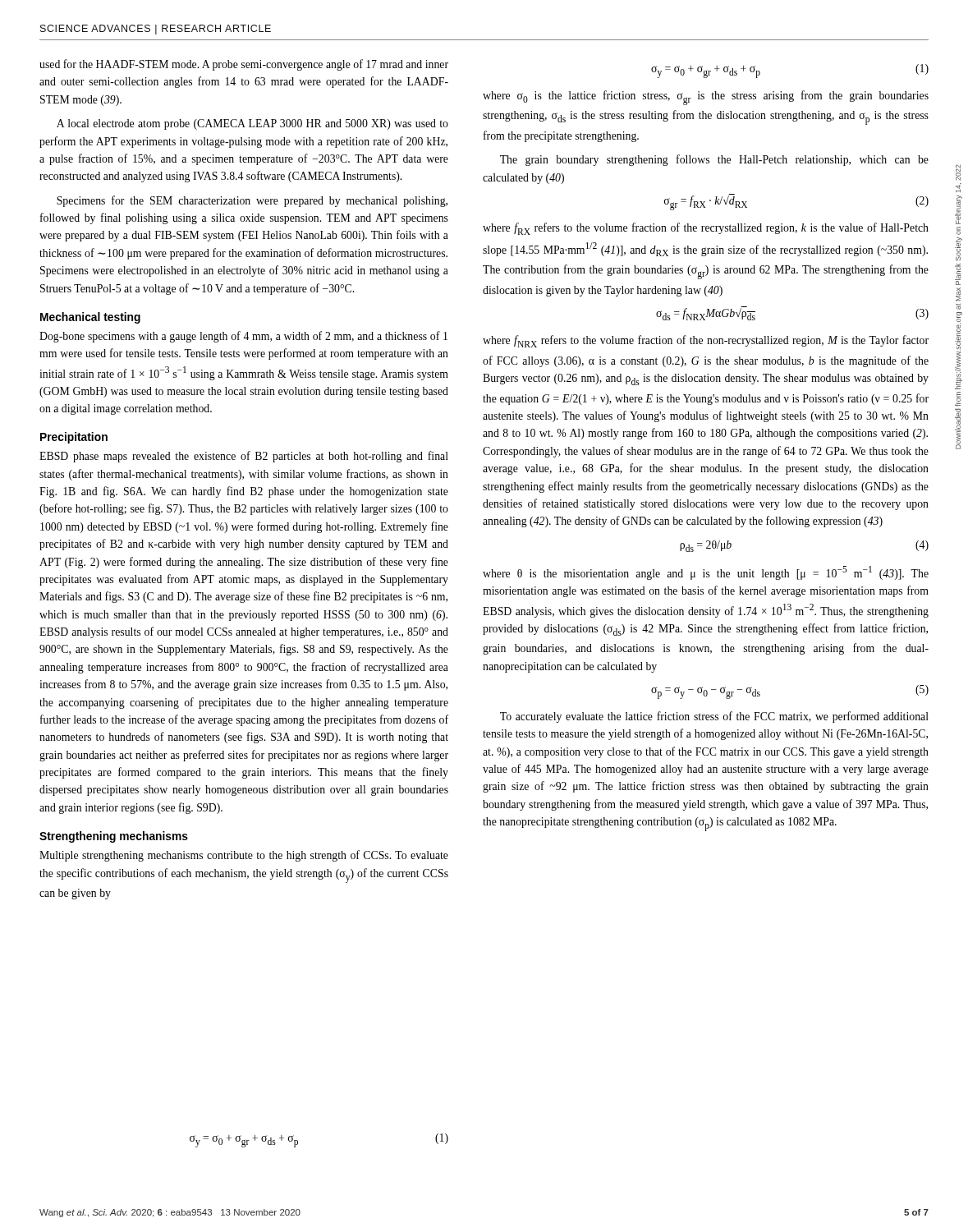This screenshot has width=968, height=1232.
Task: Point to the element starting "where σ0 is the lattice friction stress, σgr"
Action: [706, 98]
